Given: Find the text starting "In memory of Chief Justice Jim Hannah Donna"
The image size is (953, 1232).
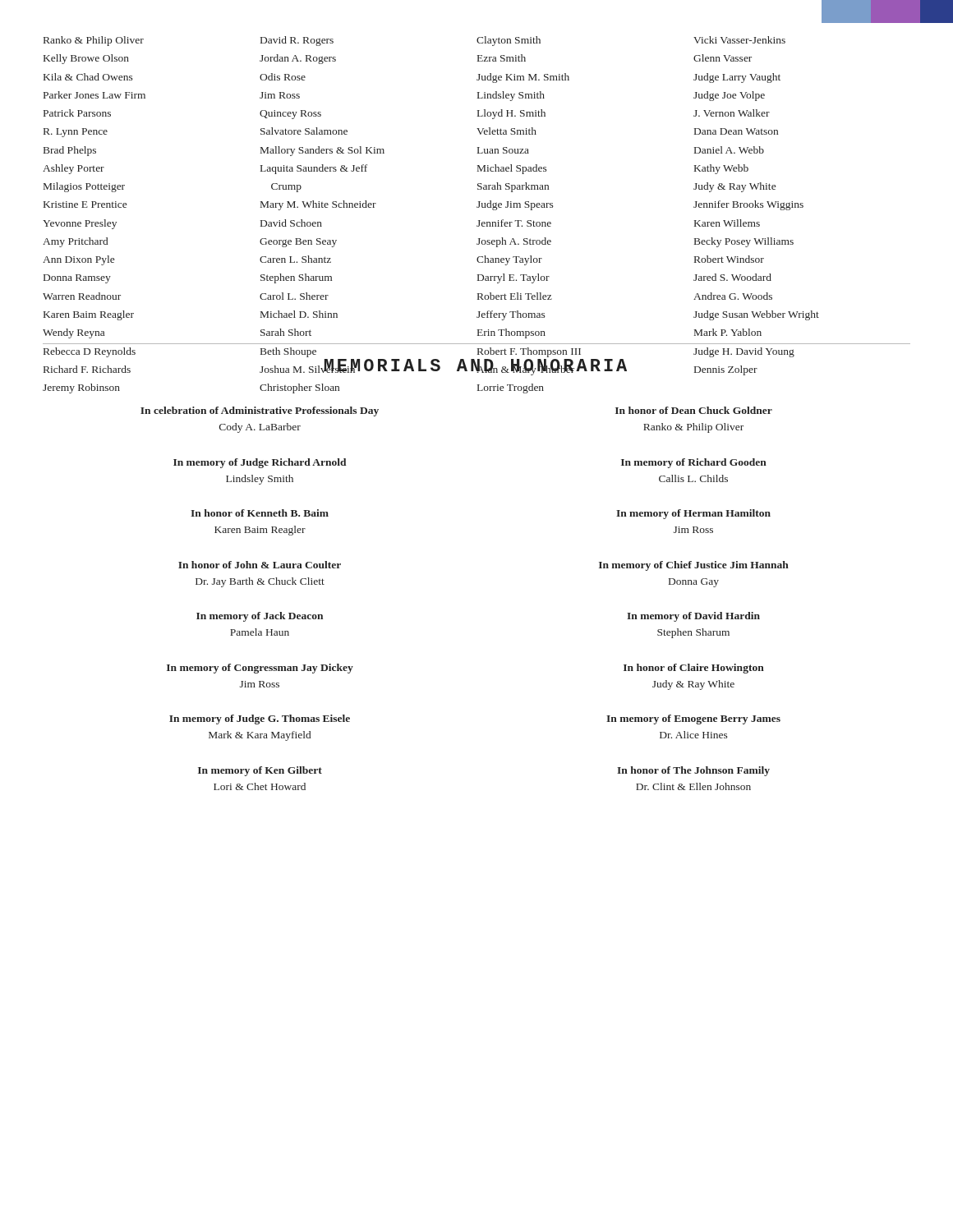Looking at the screenshot, I should [x=693, y=573].
